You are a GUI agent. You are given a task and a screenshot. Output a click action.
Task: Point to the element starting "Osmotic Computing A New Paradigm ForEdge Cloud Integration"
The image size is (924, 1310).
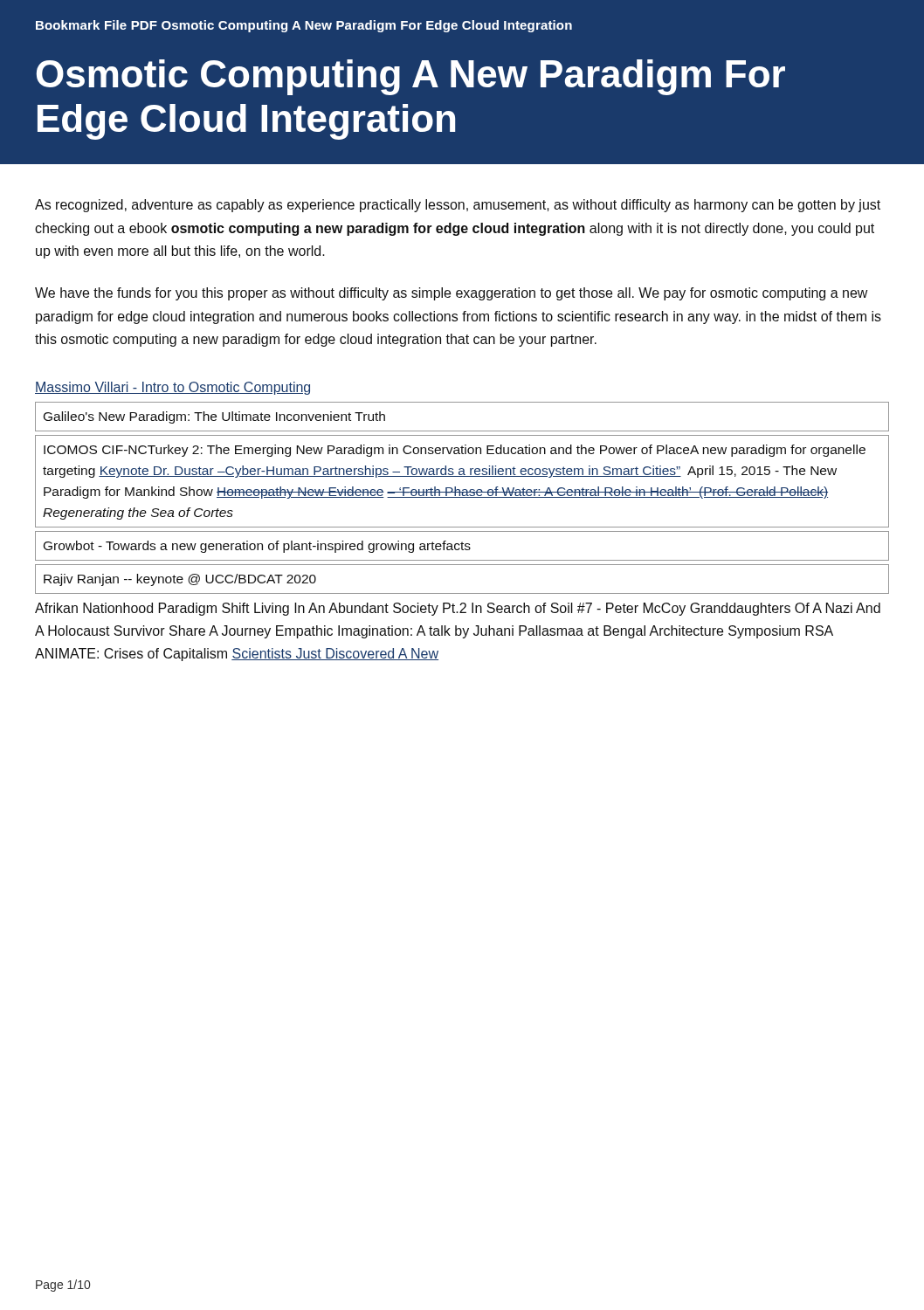[462, 96]
